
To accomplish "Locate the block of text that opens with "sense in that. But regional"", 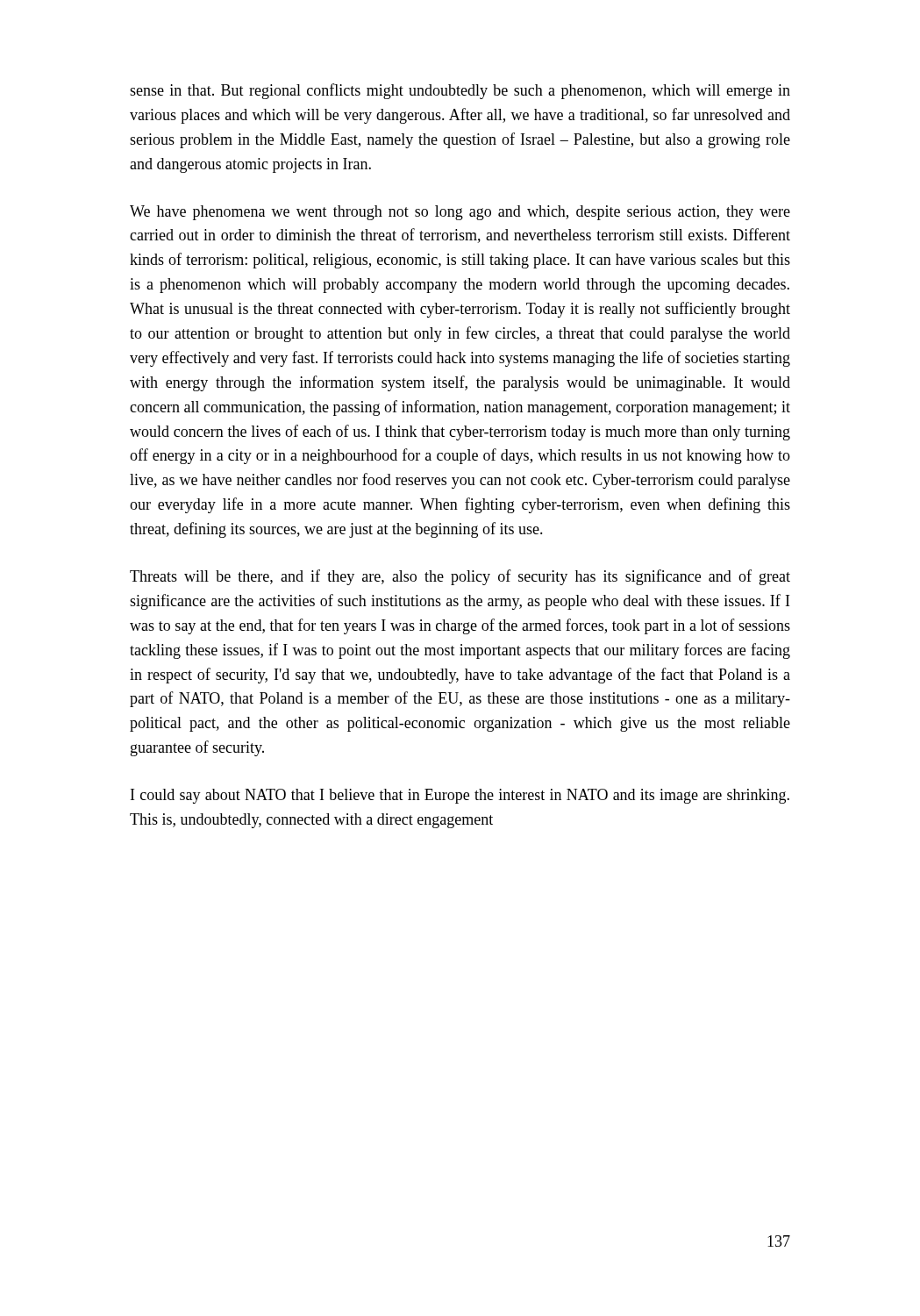I will click(460, 127).
